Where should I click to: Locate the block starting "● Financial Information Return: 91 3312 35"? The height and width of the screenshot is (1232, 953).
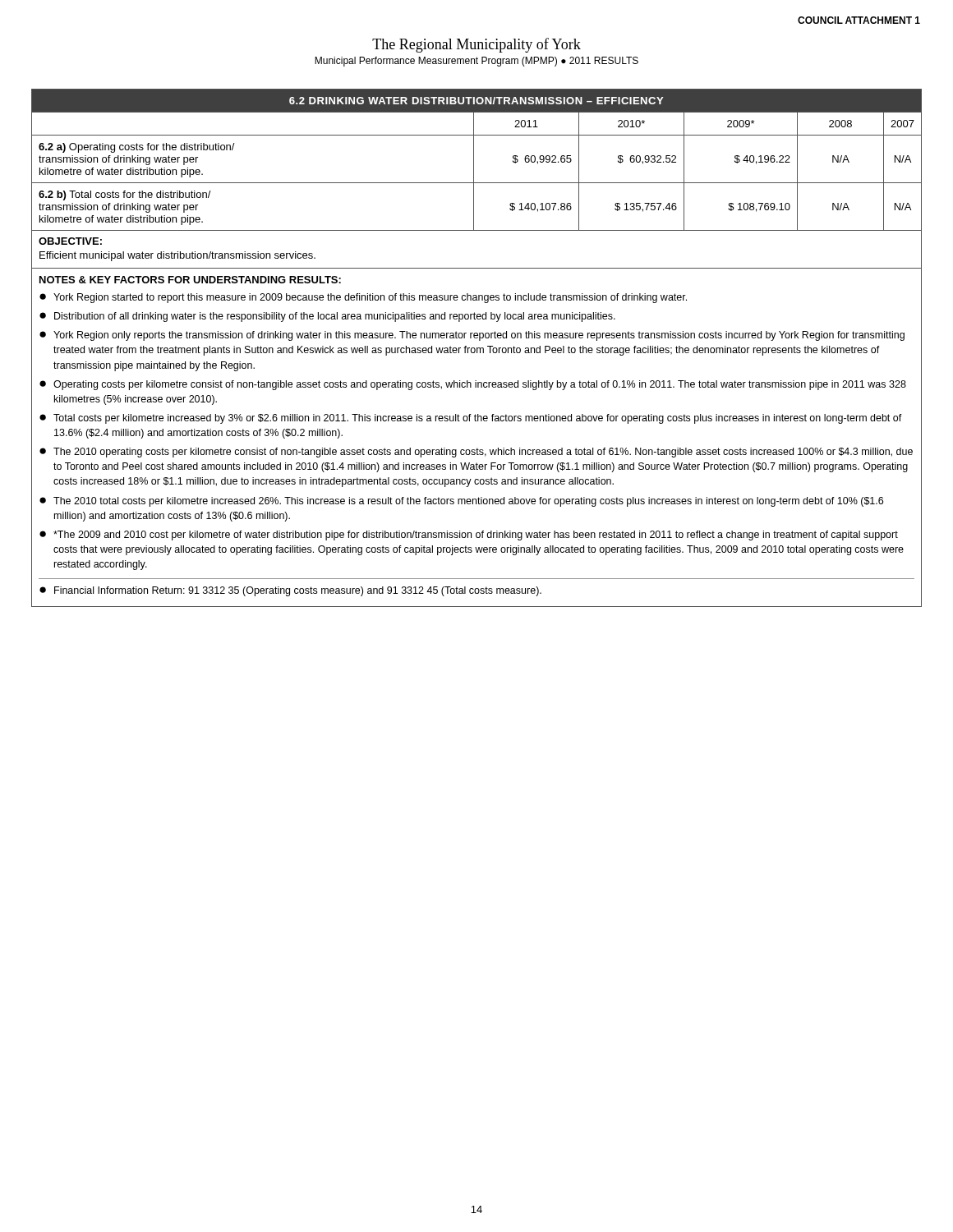tap(290, 591)
